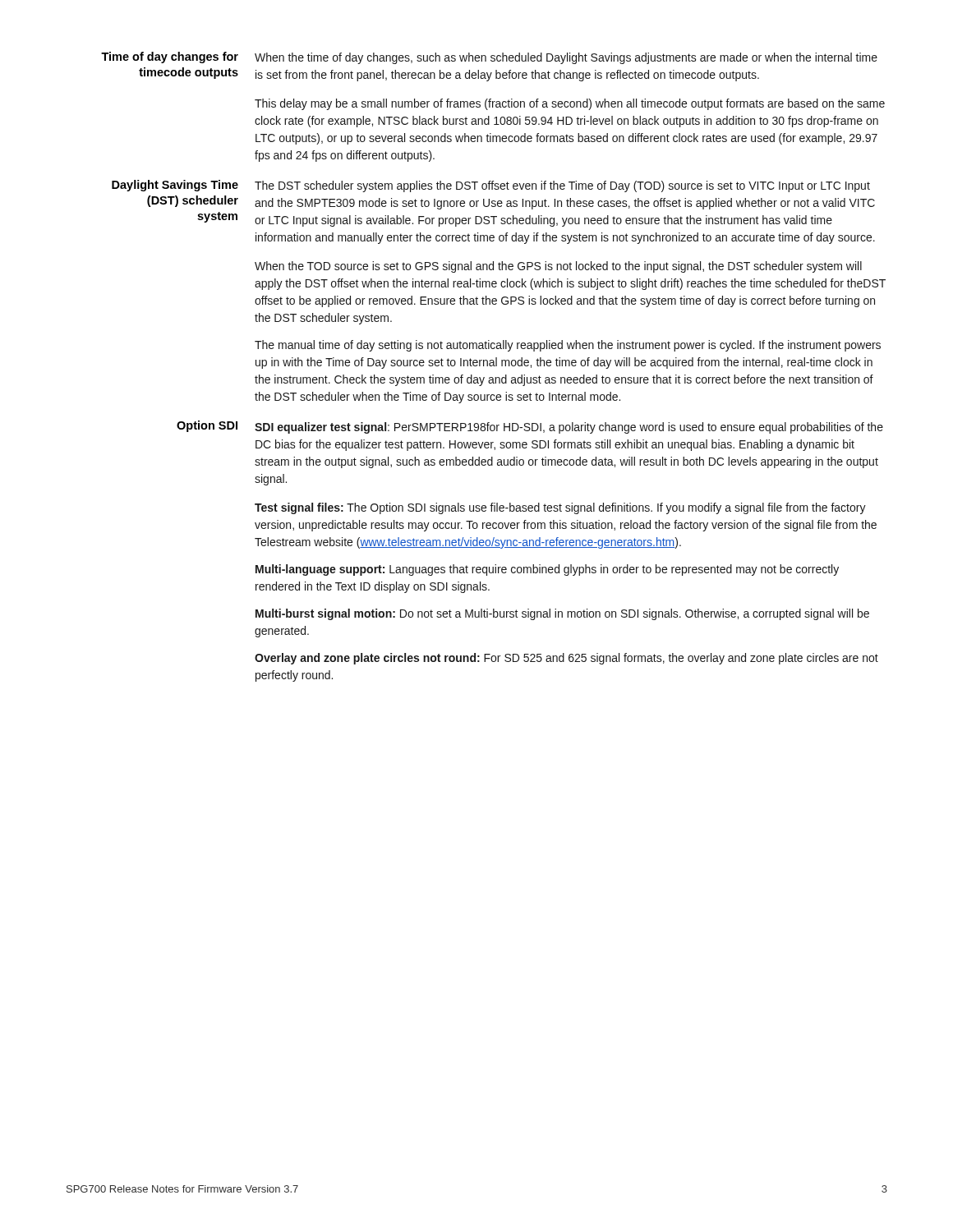Locate the text block with the text "Multi-language support: Languages that require combined glyphs in"

pyautogui.click(x=547, y=578)
